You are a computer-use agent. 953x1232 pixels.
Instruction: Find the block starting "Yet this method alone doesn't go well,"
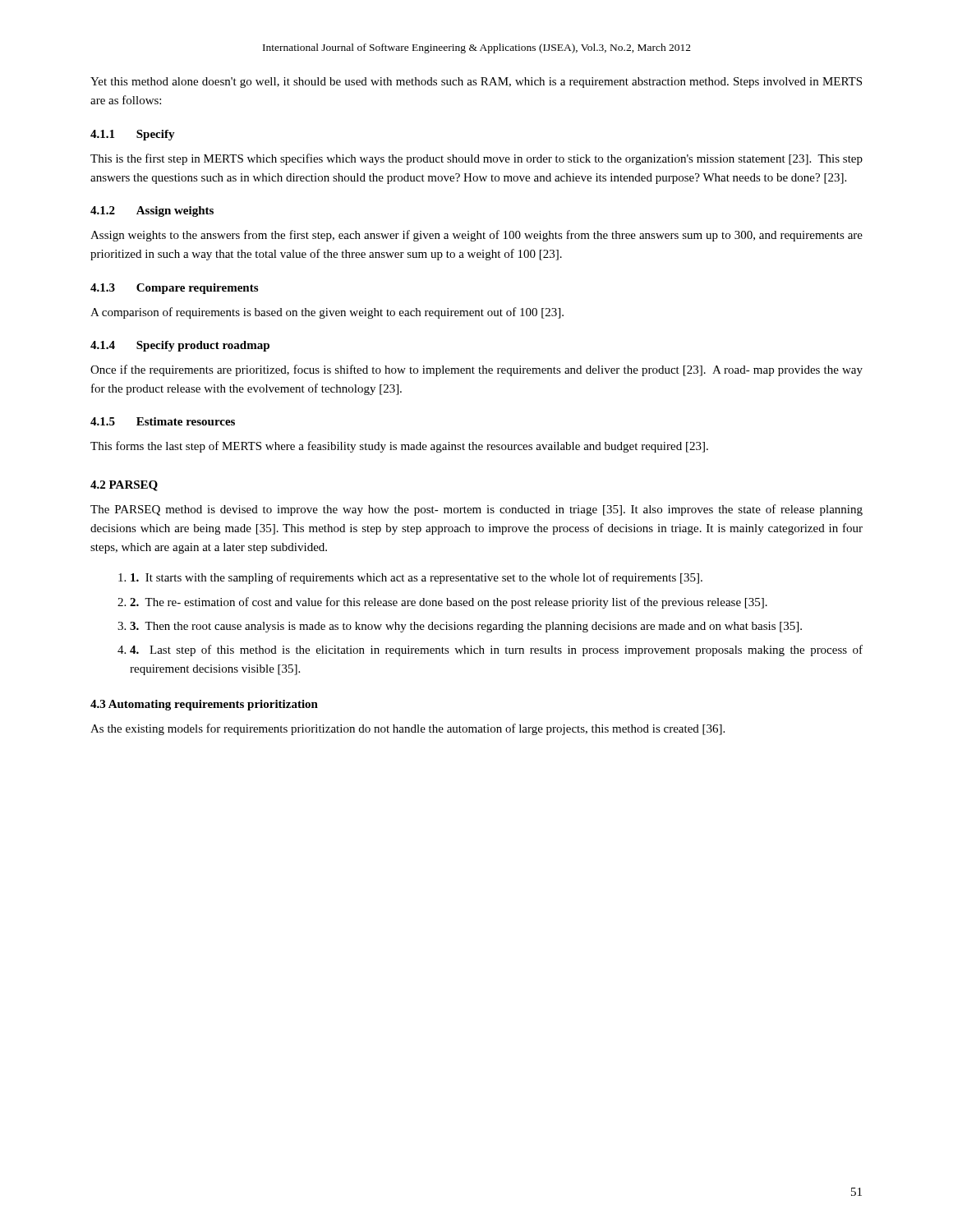[x=476, y=91]
